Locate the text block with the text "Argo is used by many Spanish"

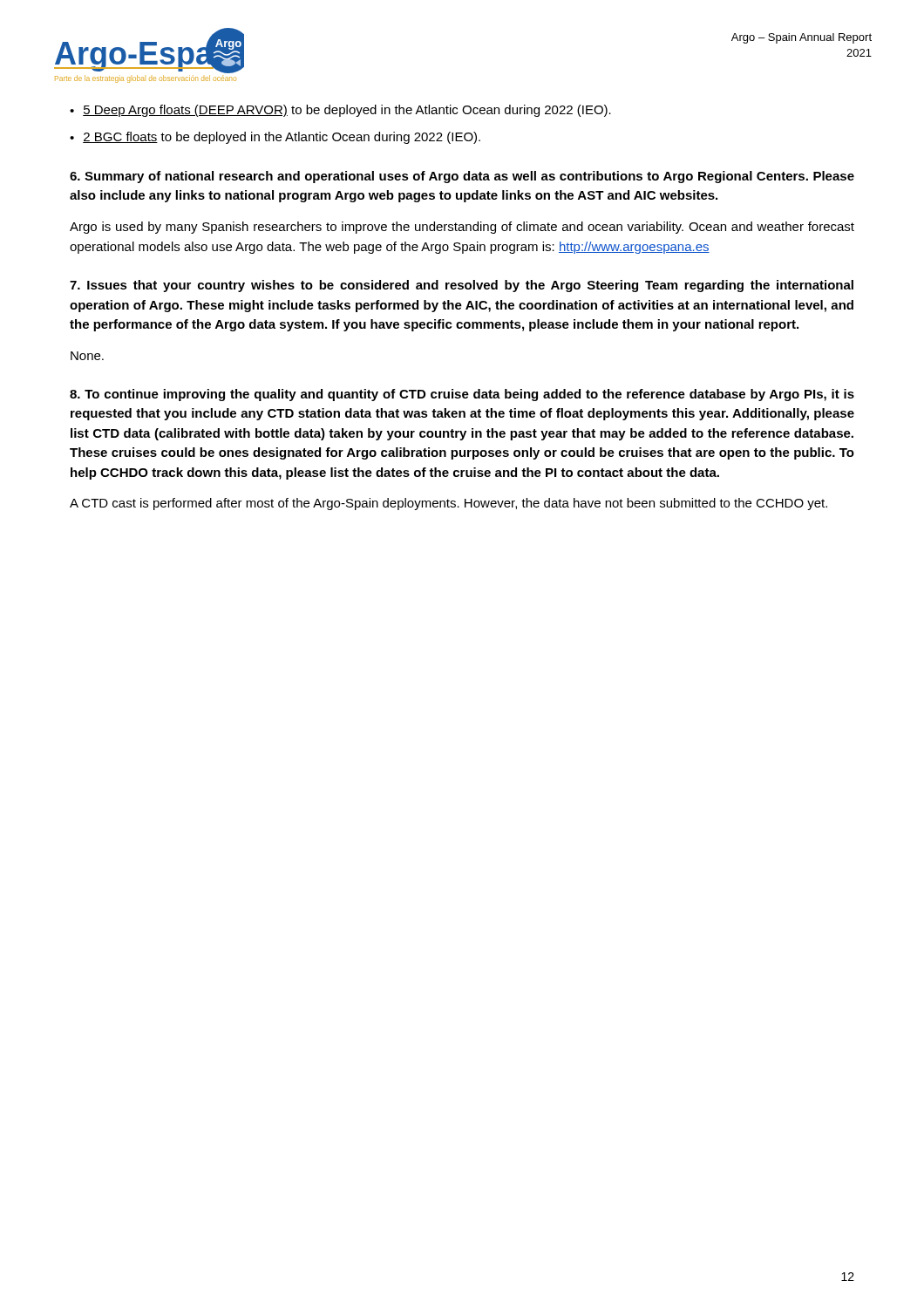coord(462,236)
